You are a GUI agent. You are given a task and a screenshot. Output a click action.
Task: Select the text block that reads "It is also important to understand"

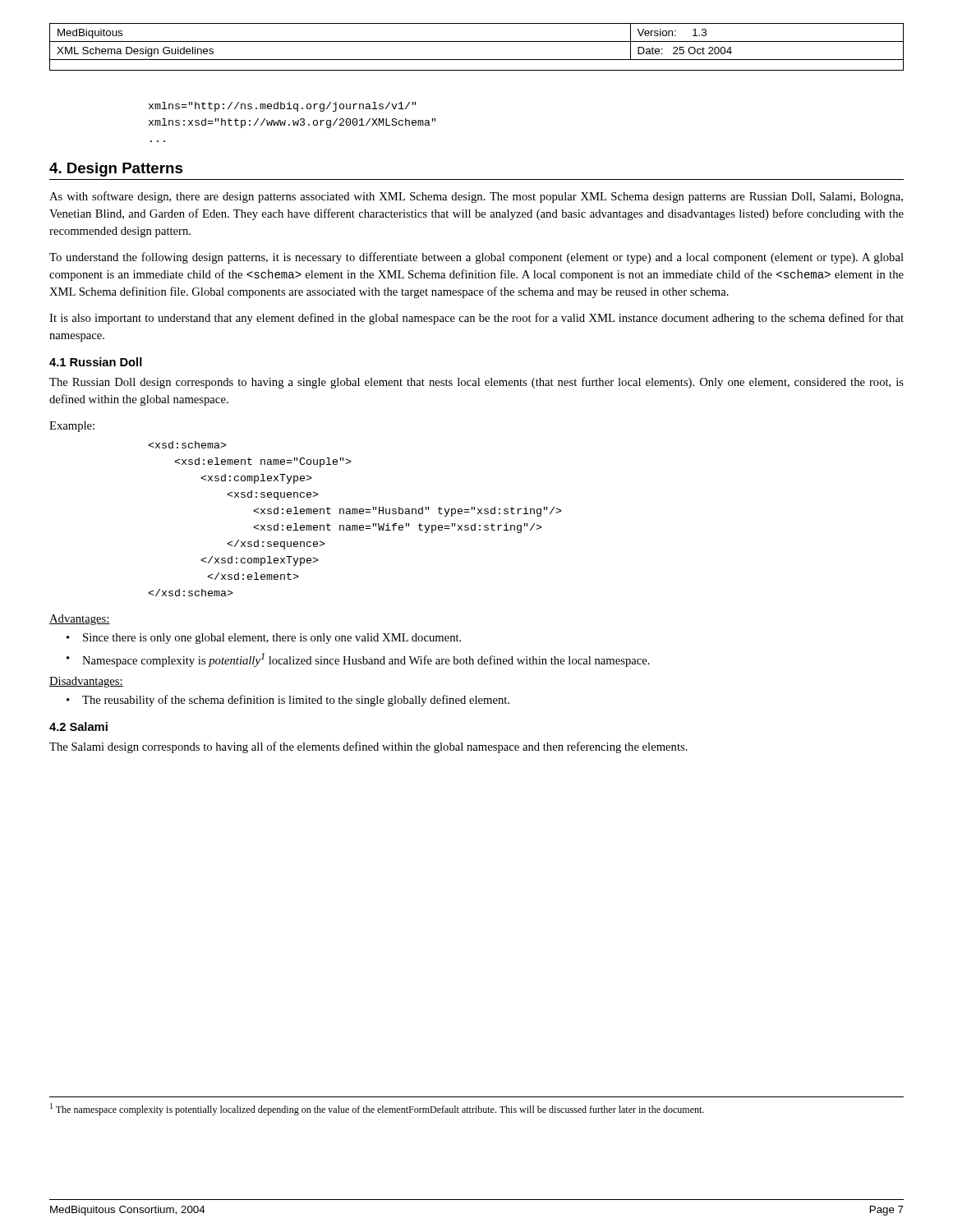476,326
